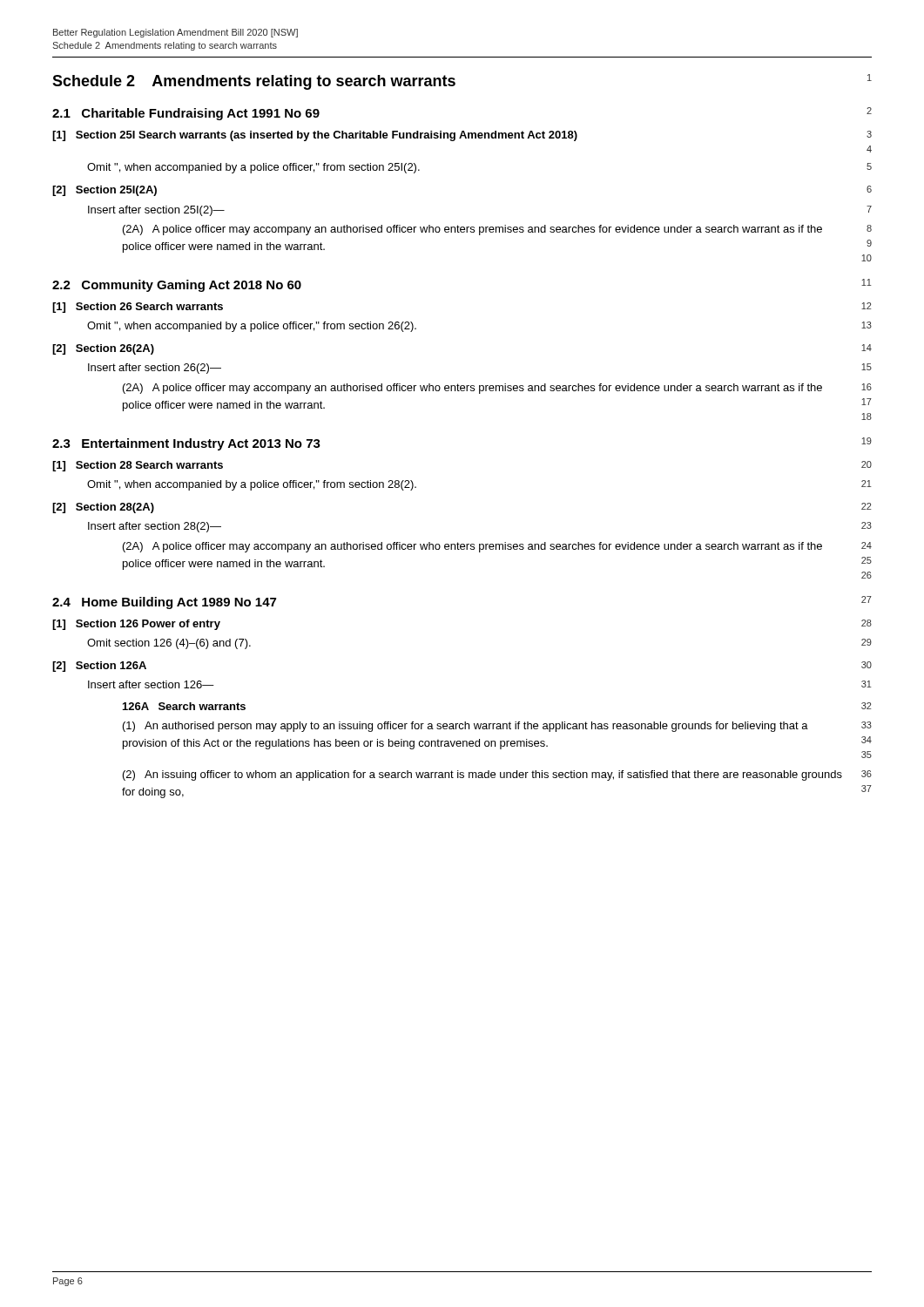Point to the text starting "[2] Section 126A 30"
Viewport: 924px width, 1307px height.
click(x=97, y=666)
